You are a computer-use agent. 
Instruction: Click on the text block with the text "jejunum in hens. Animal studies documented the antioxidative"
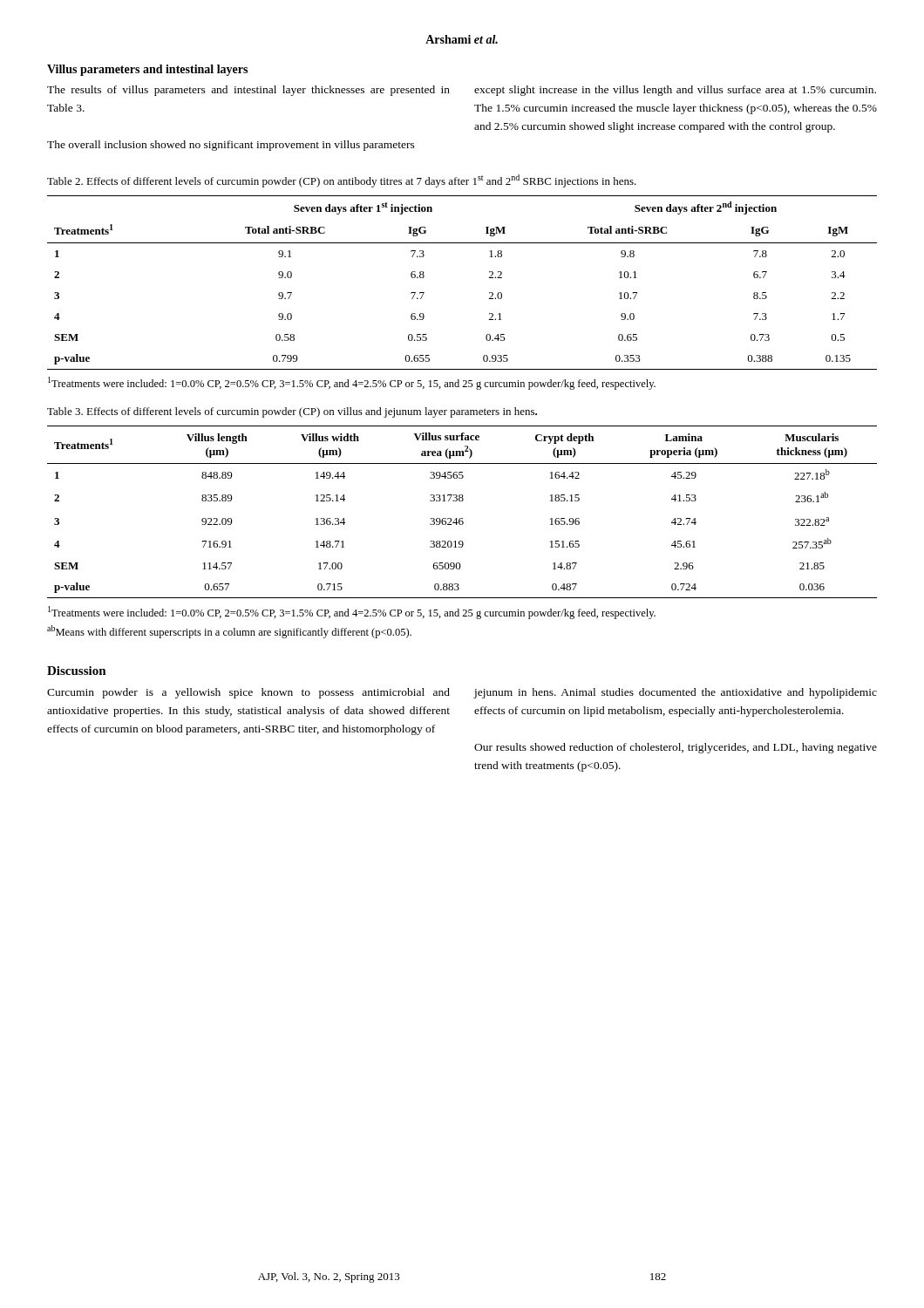pyautogui.click(x=675, y=693)
